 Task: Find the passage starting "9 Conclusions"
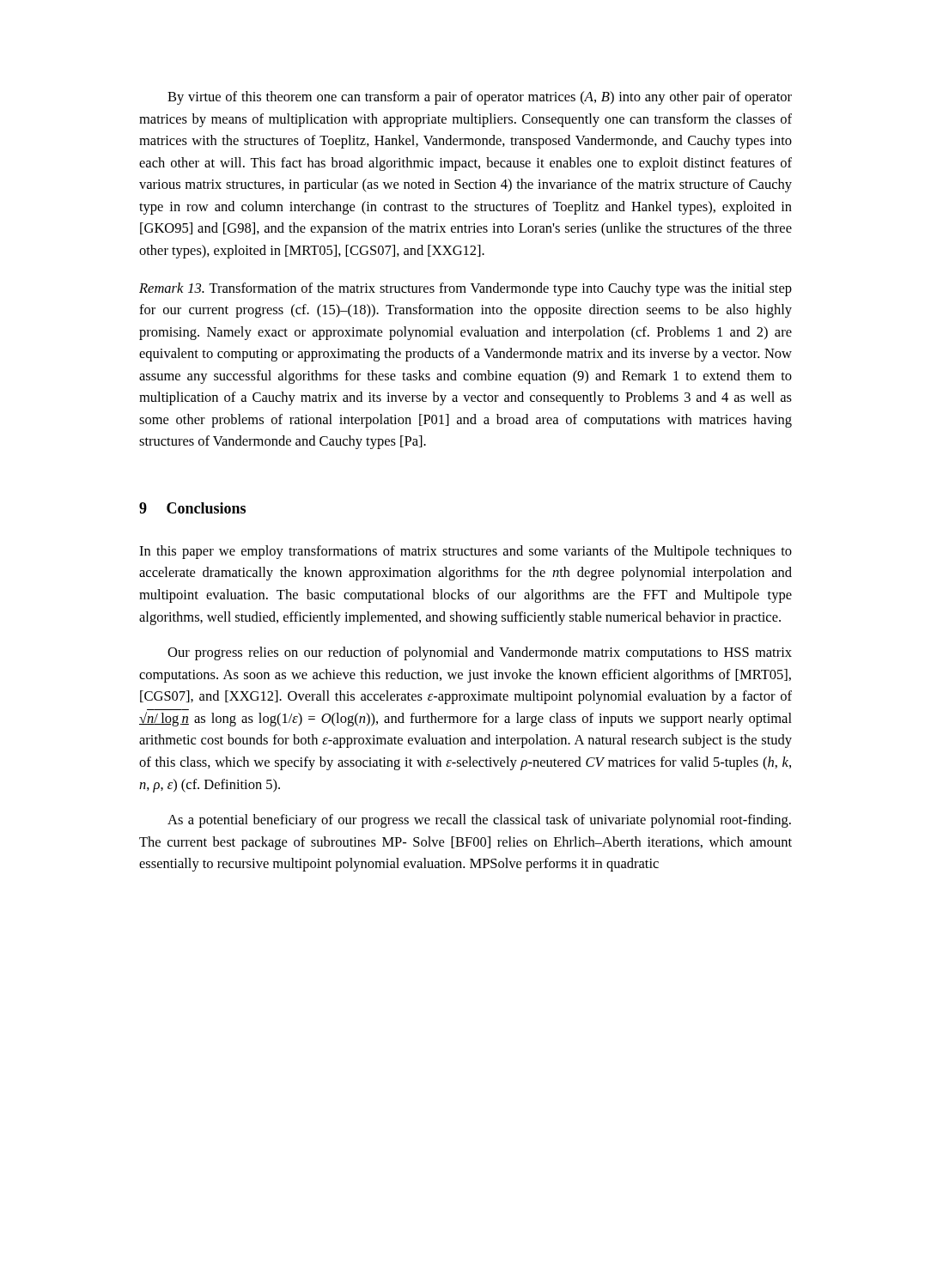point(193,508)
